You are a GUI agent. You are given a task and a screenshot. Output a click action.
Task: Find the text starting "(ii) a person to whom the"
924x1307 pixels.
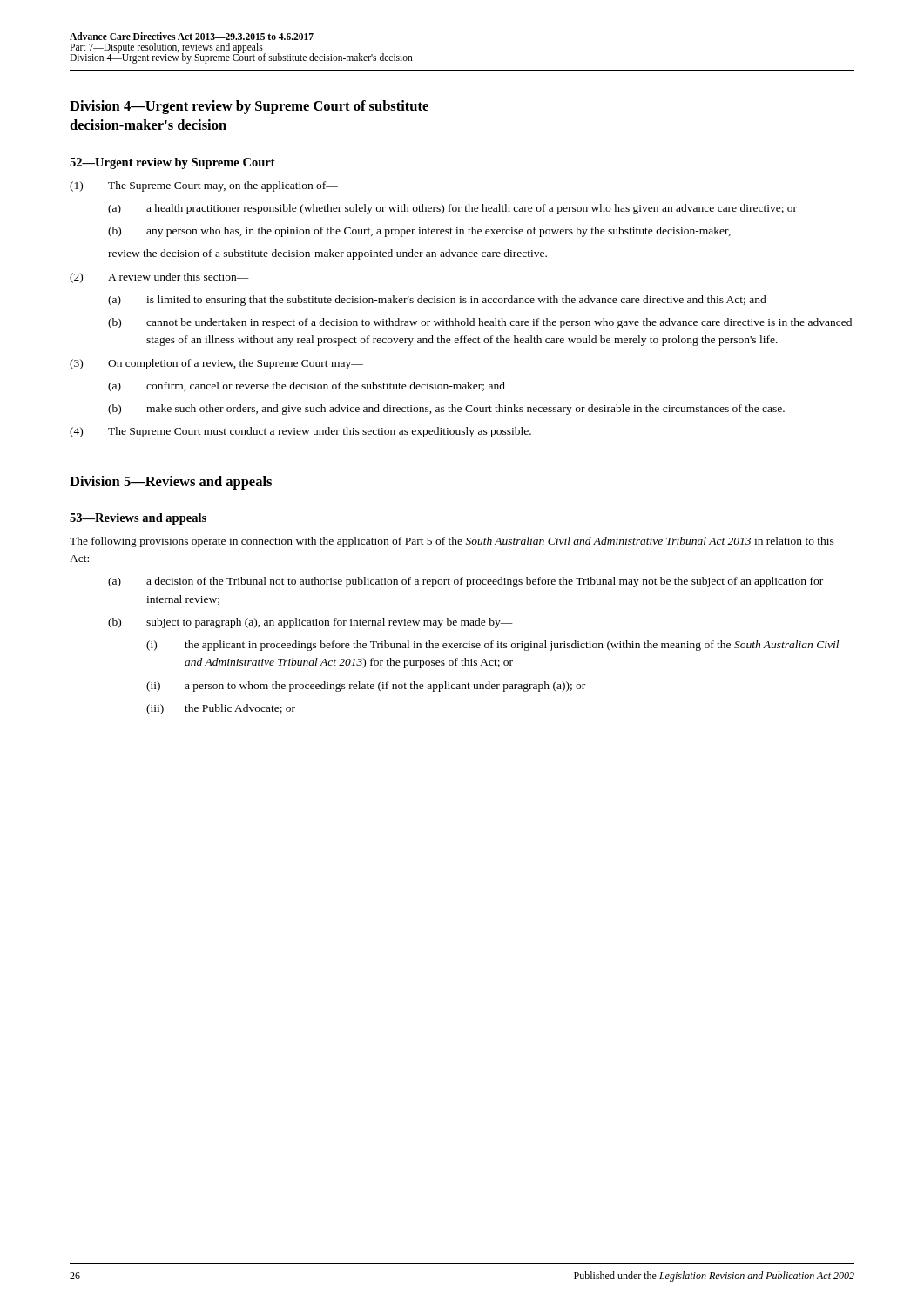tap(500, 685)
